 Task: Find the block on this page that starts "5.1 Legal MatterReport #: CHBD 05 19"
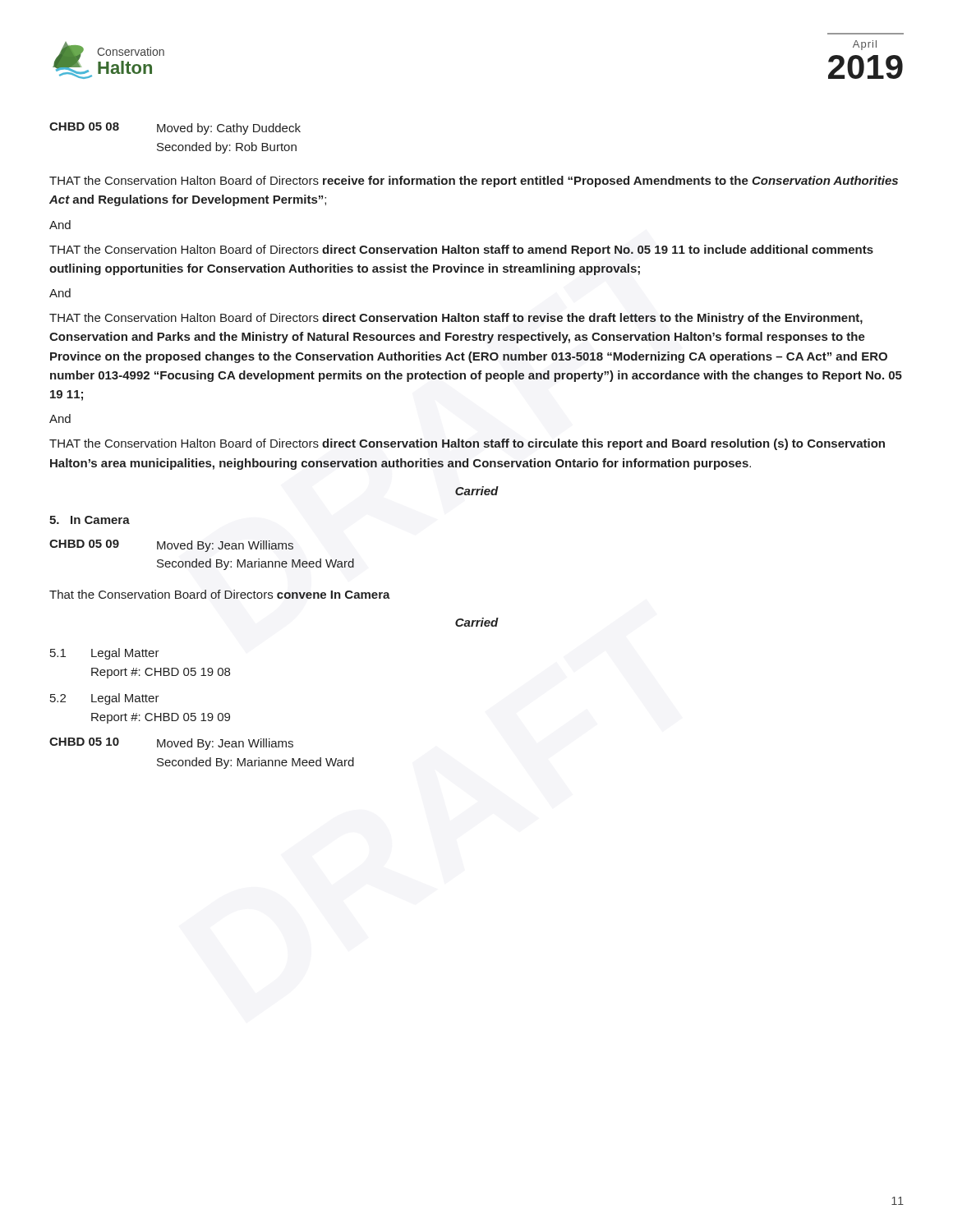click(140, 662)
